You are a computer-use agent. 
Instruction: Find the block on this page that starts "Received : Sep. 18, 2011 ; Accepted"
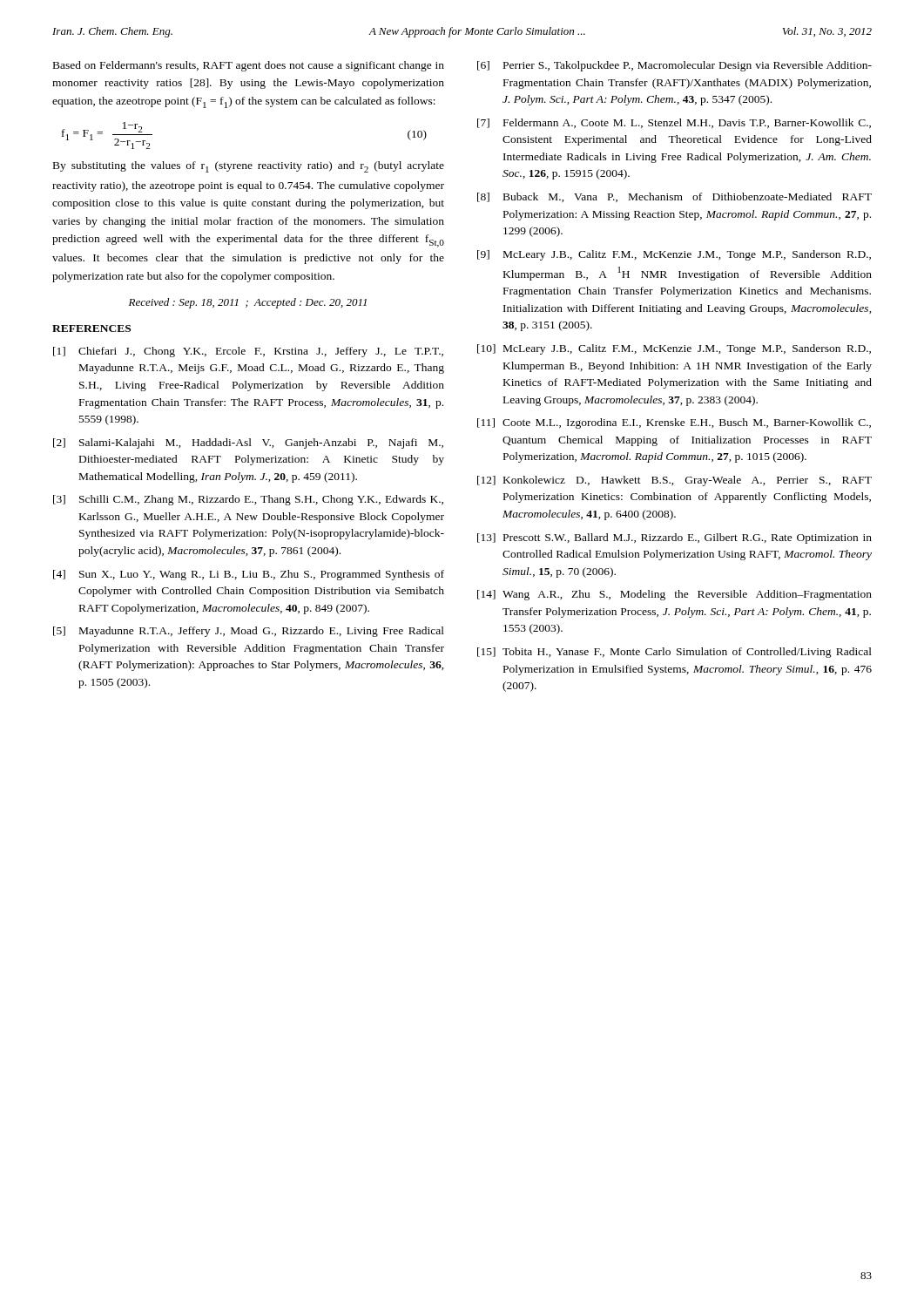tap(248, 302)
